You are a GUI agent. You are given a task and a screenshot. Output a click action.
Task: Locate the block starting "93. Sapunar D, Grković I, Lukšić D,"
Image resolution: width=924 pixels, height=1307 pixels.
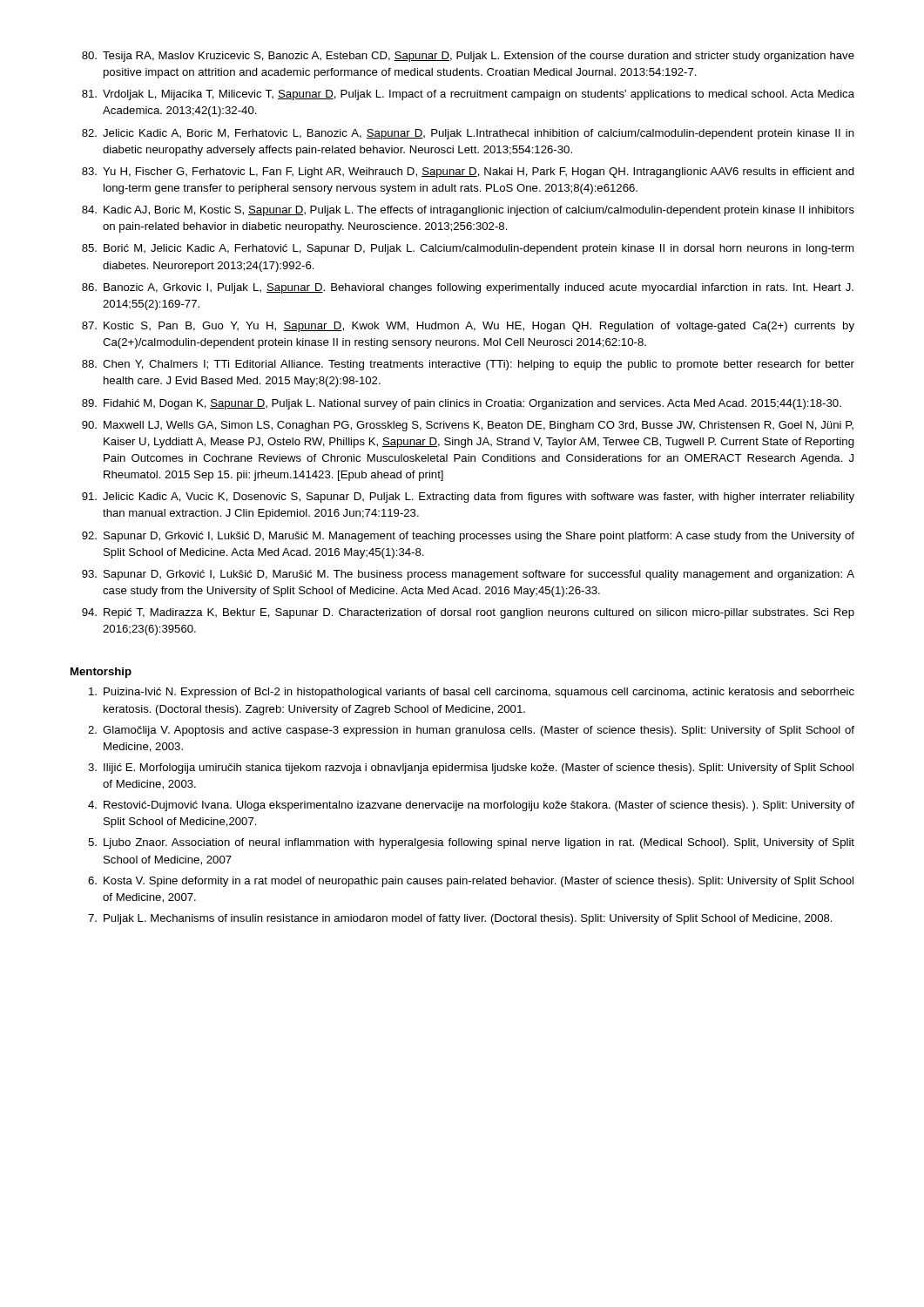click(462, 582)
